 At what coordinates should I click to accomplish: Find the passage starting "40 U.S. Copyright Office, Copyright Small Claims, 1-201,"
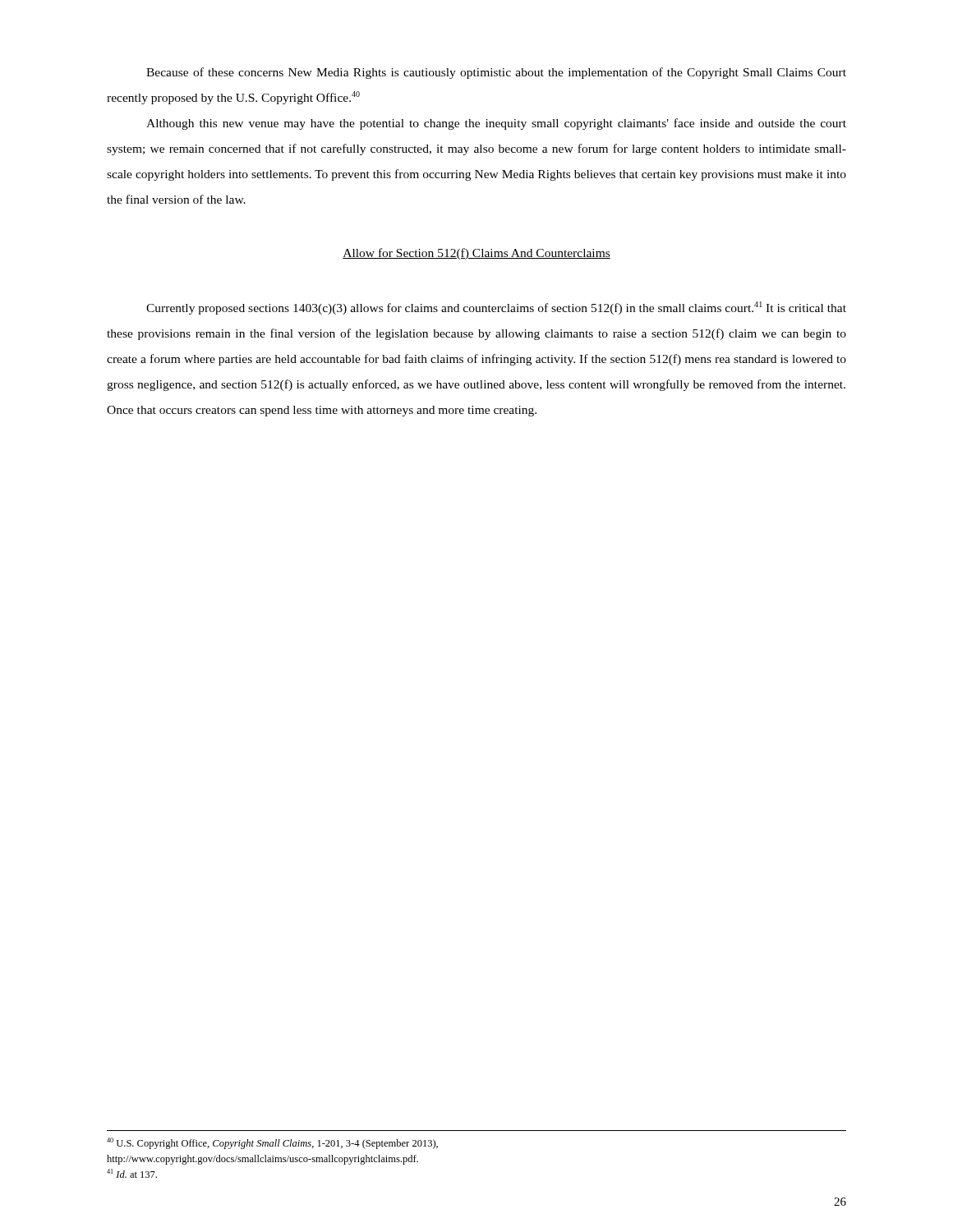273,1159
